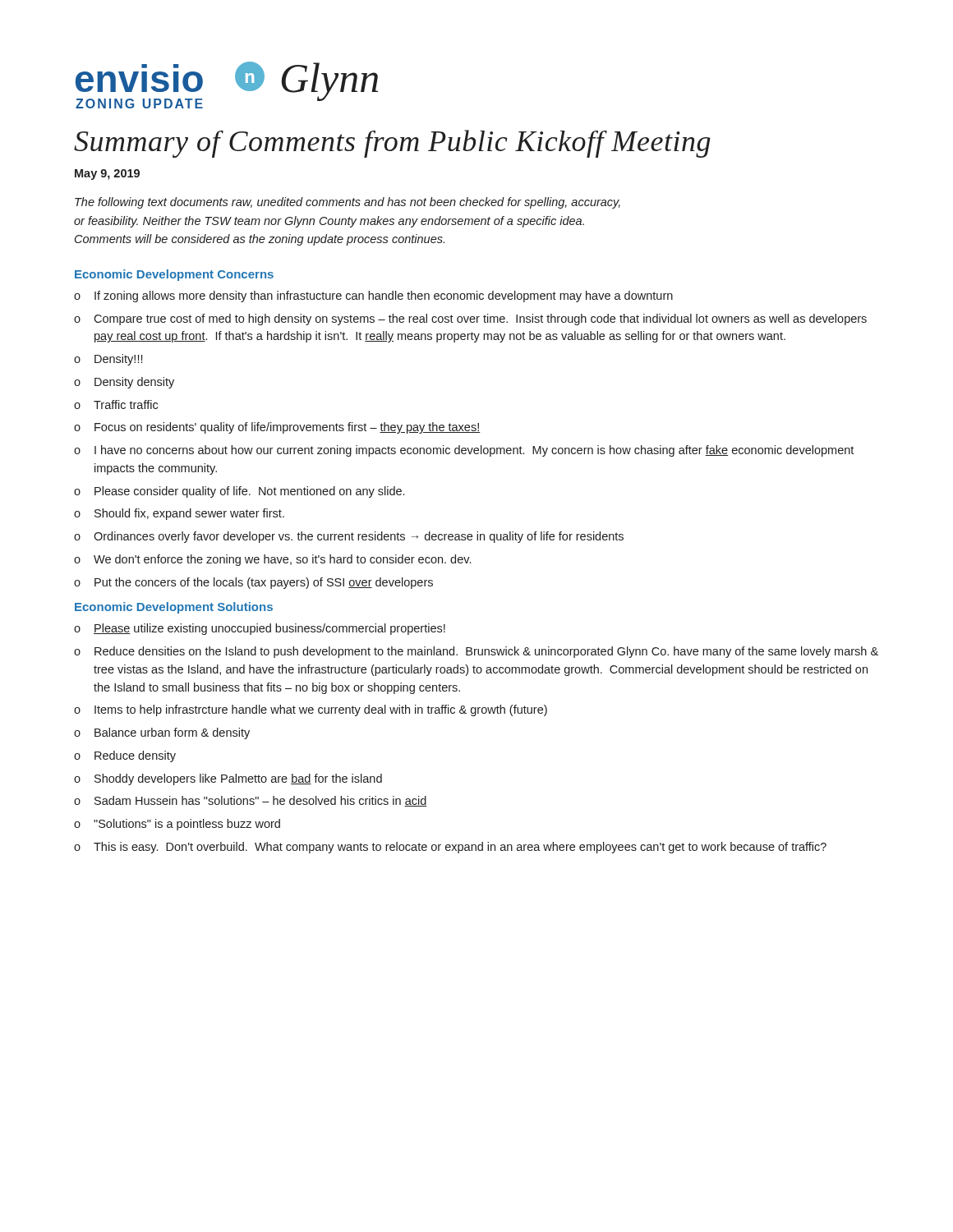
Task: Find the list item that says "o Density!!!"
Action: tap(108, 360)
